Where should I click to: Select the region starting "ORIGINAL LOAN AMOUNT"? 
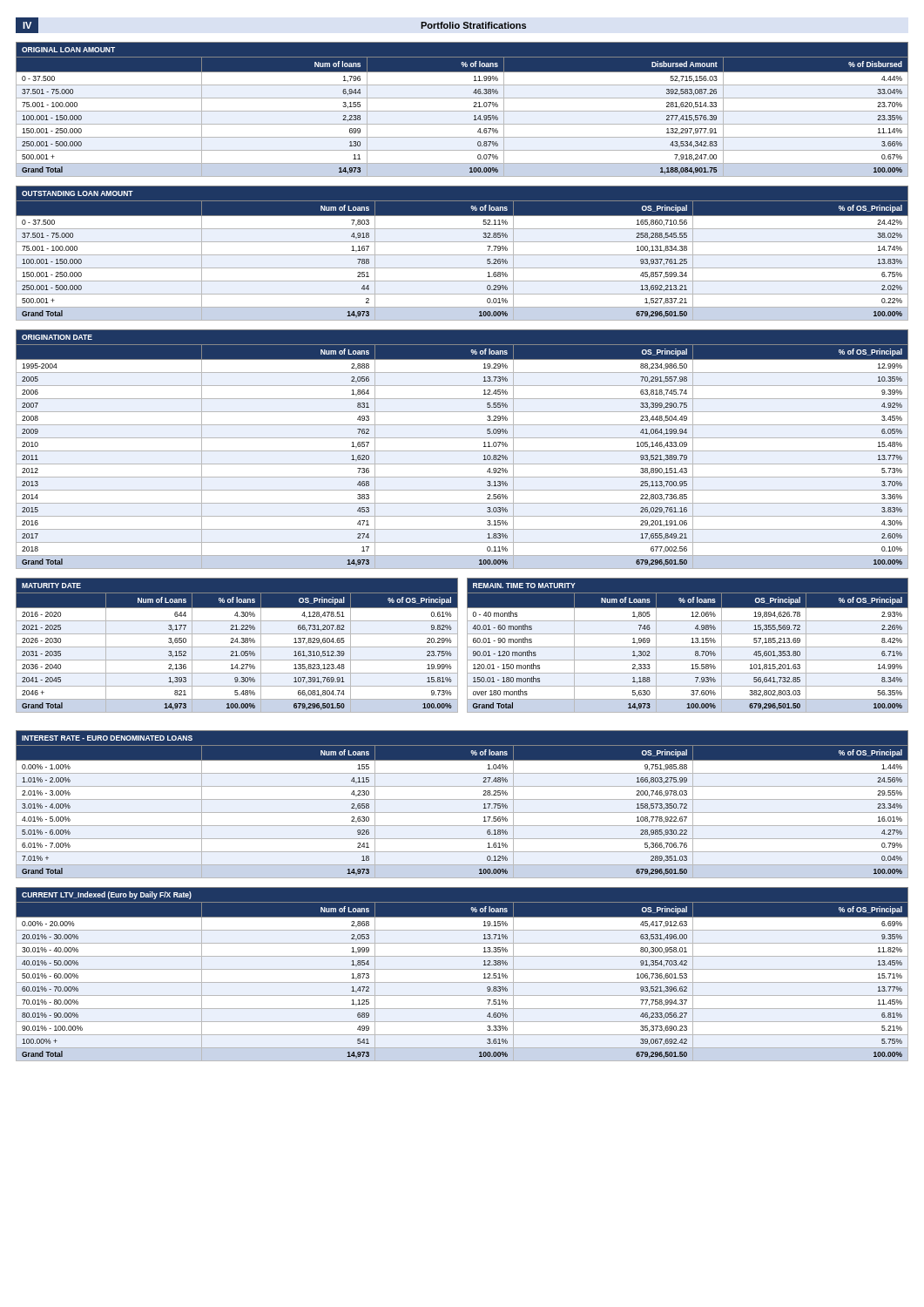(x=68, y=50)
